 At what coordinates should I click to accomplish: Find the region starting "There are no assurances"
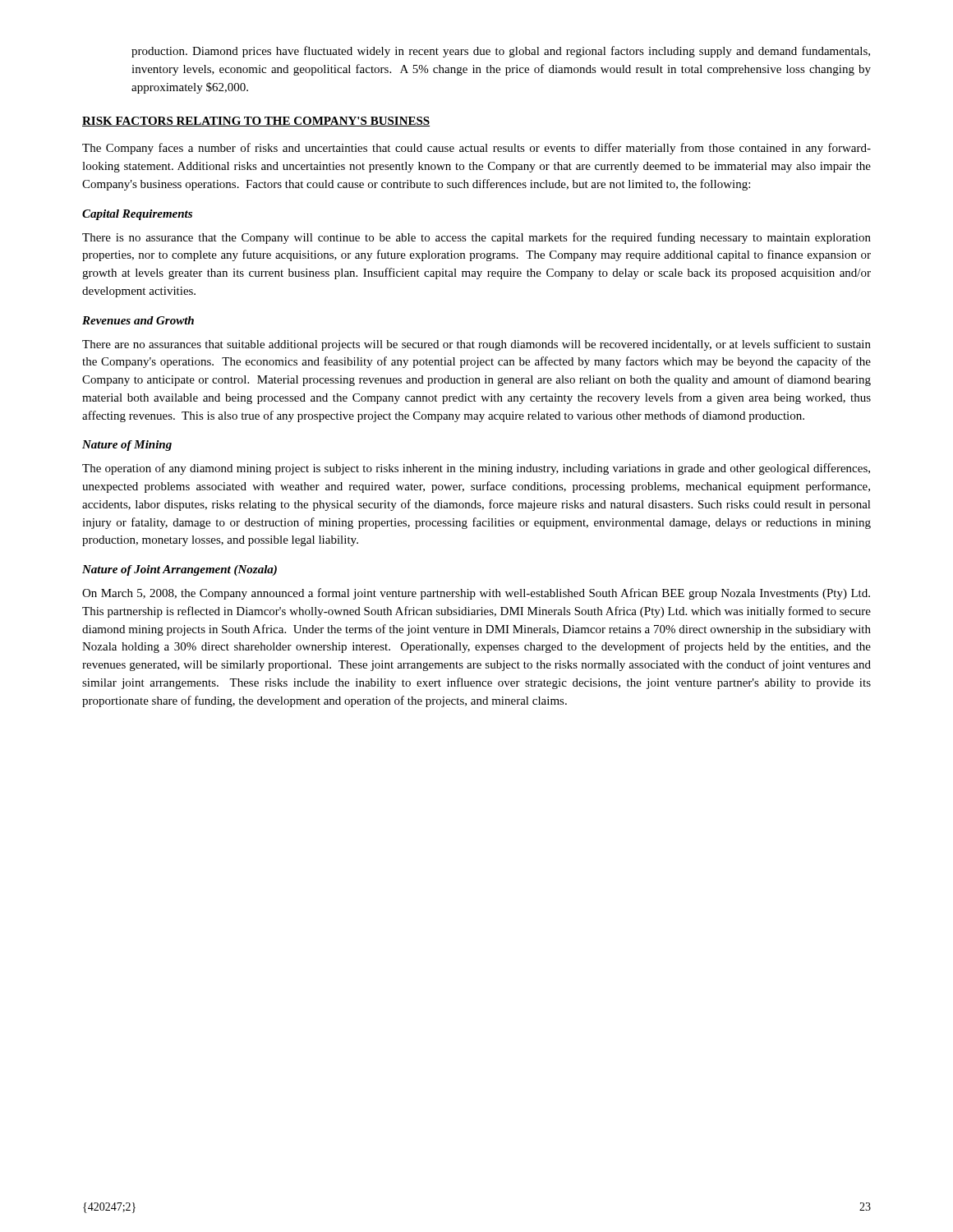point(476,379)
